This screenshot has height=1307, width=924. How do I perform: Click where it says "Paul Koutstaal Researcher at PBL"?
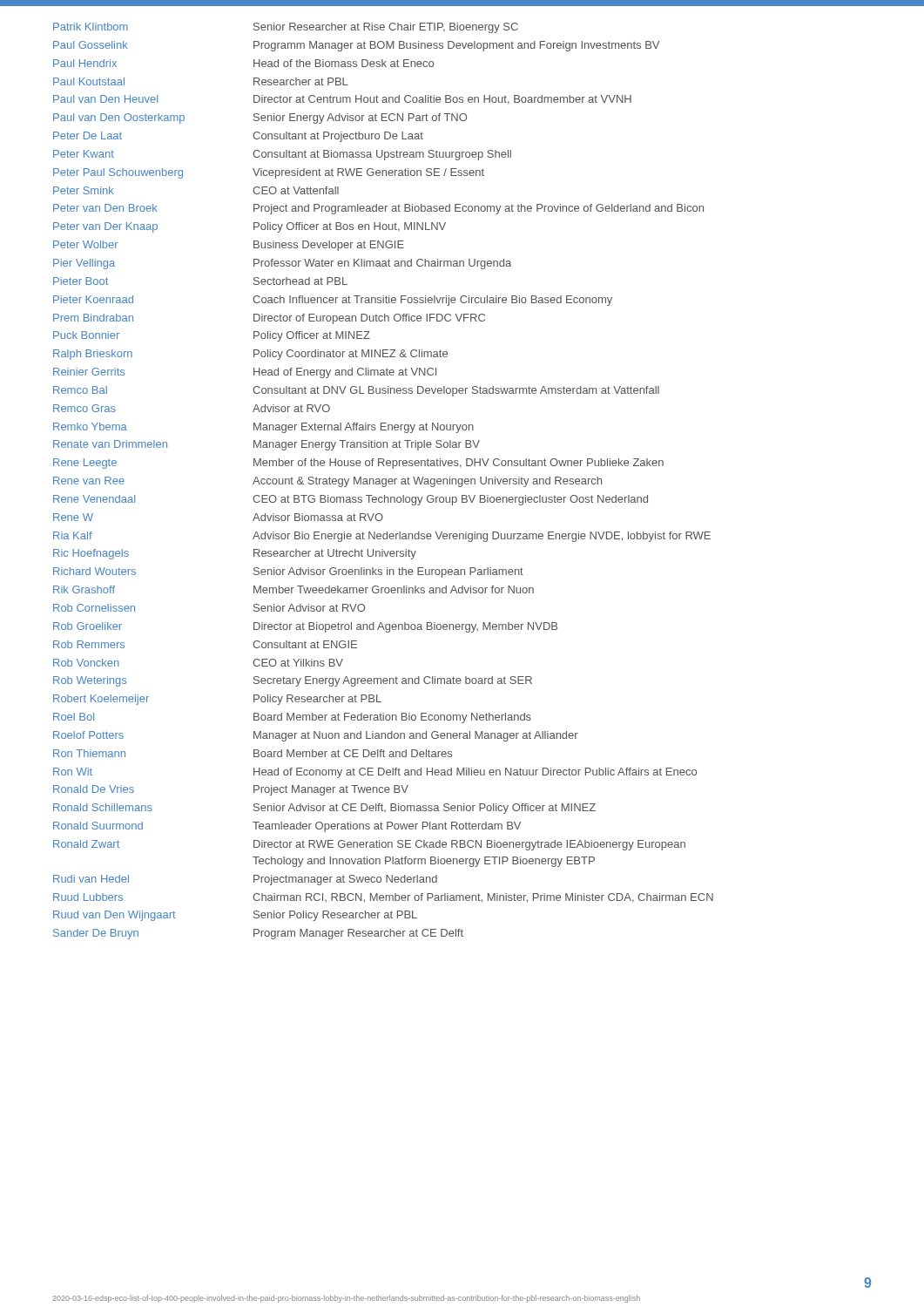90,81
